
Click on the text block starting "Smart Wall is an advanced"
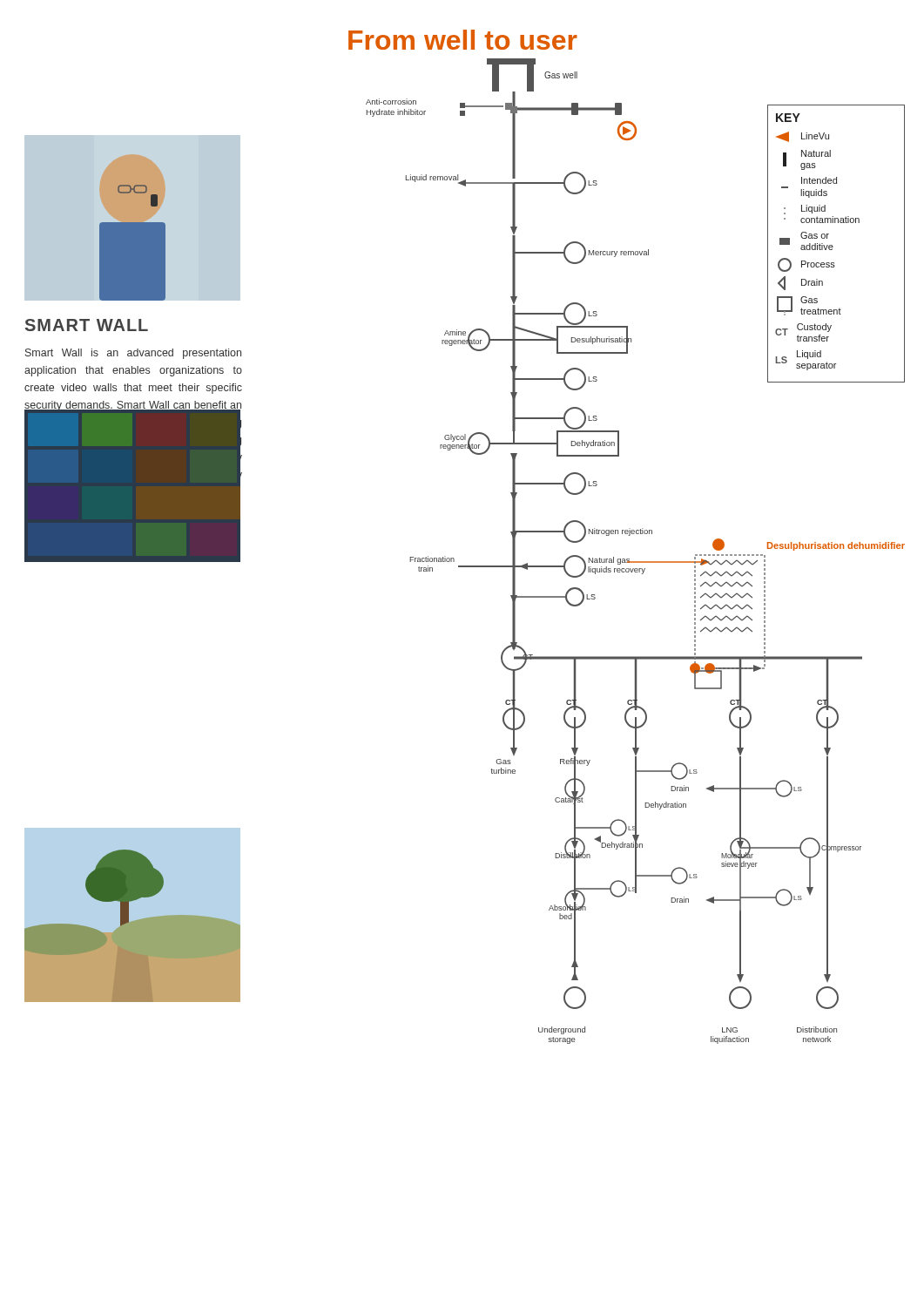pos(133,423)
